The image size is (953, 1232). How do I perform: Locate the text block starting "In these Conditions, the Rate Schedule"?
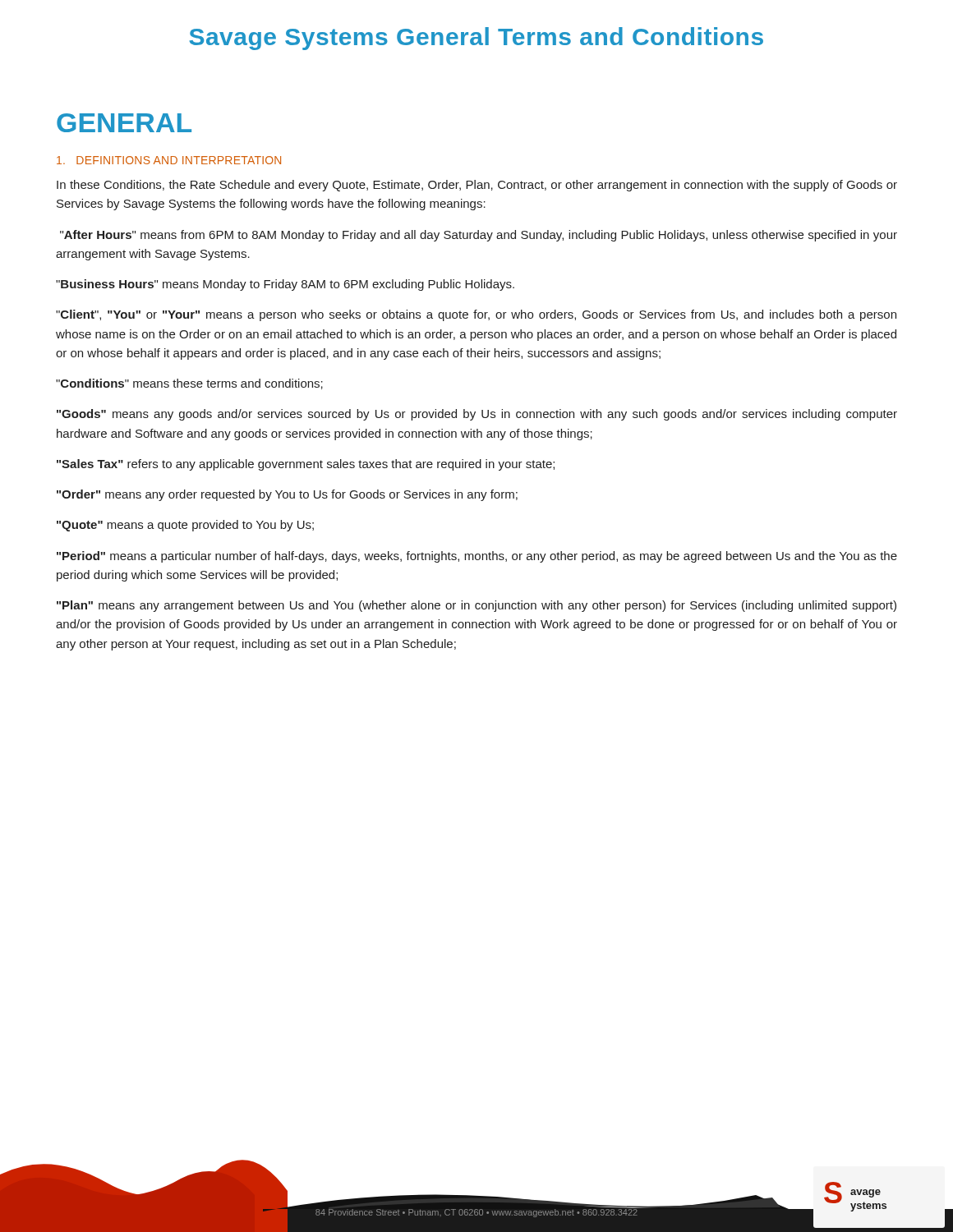[476, 194]
